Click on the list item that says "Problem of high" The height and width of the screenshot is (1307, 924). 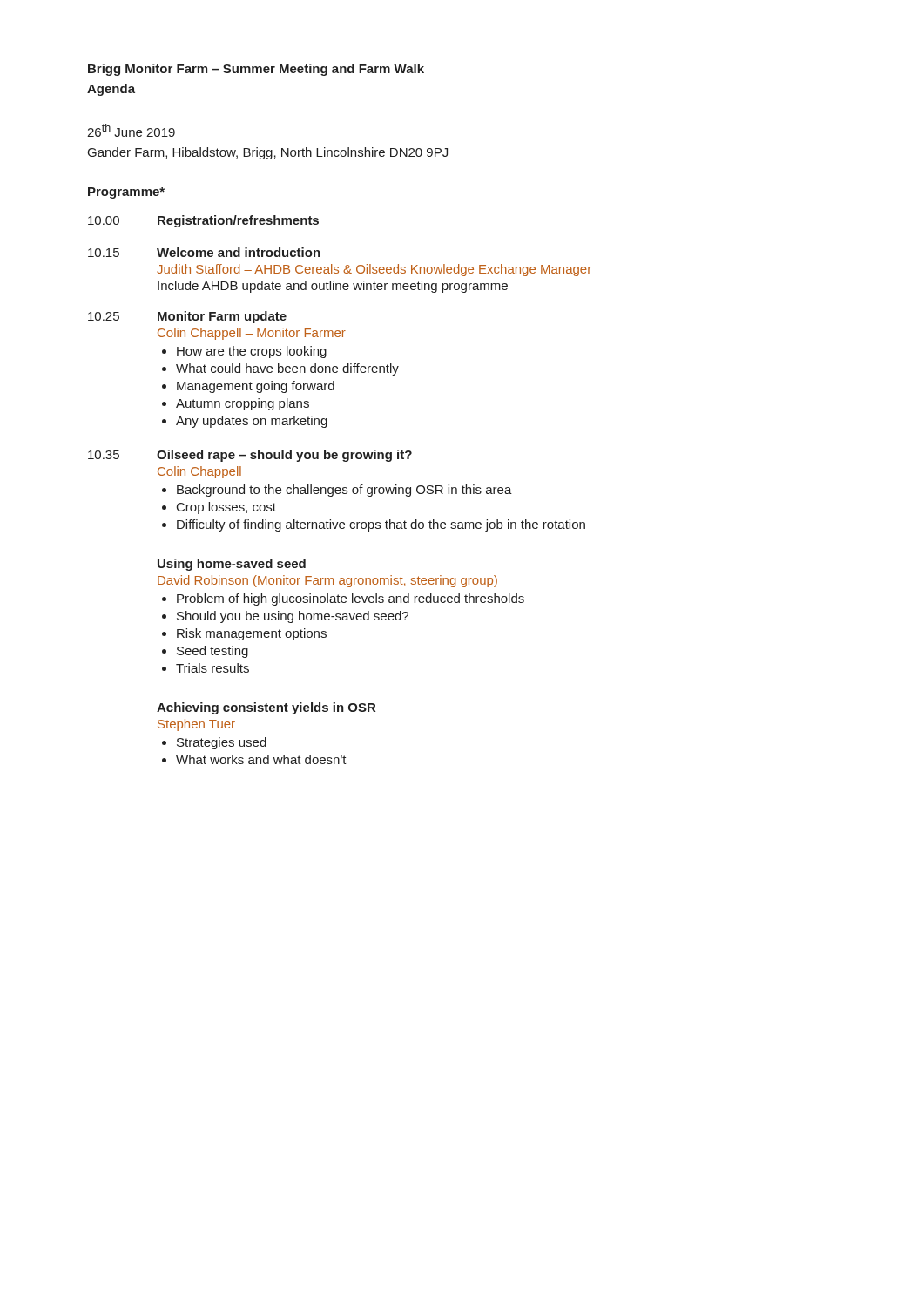[x=350, y=598]
